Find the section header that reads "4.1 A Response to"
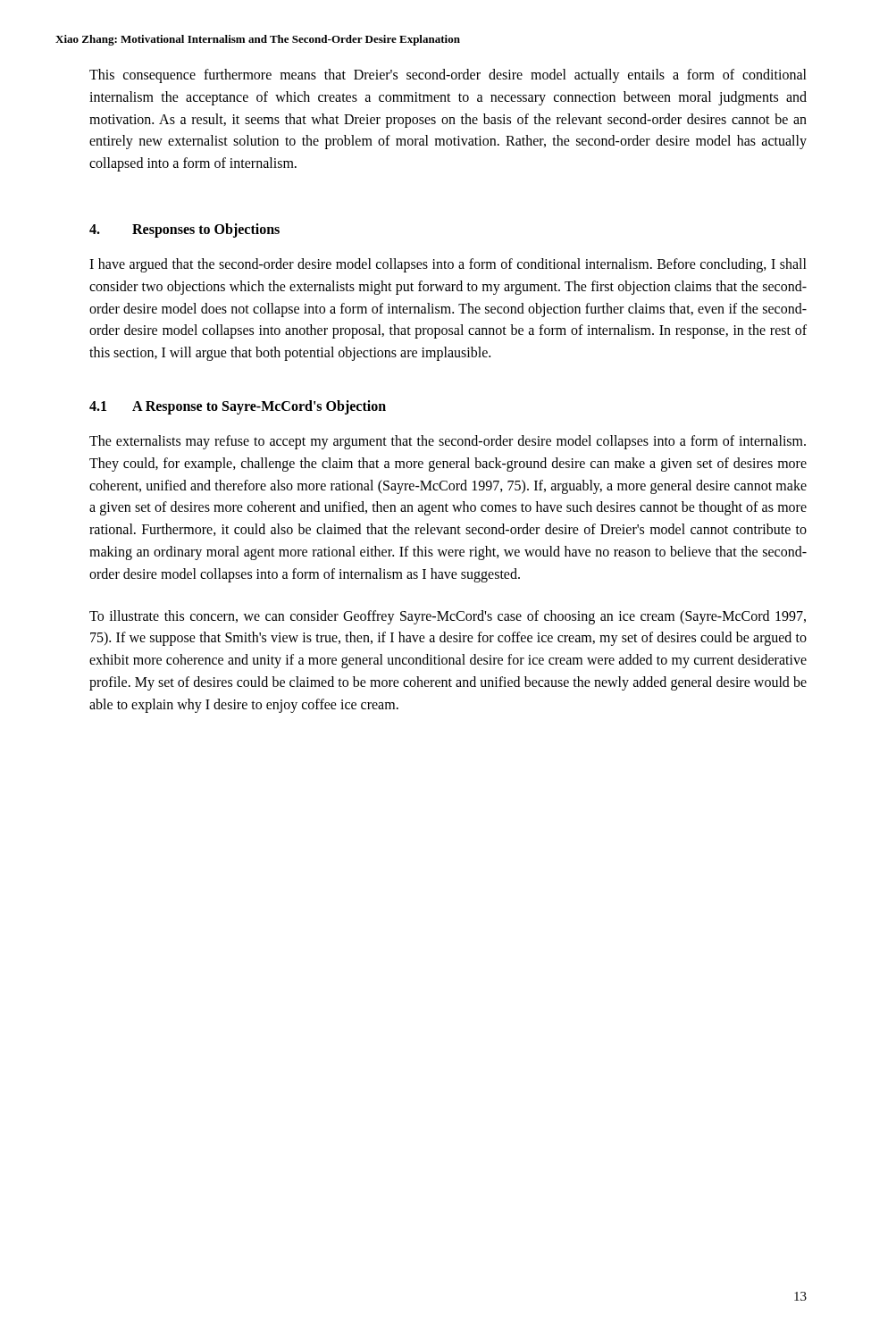 point(238,406)
